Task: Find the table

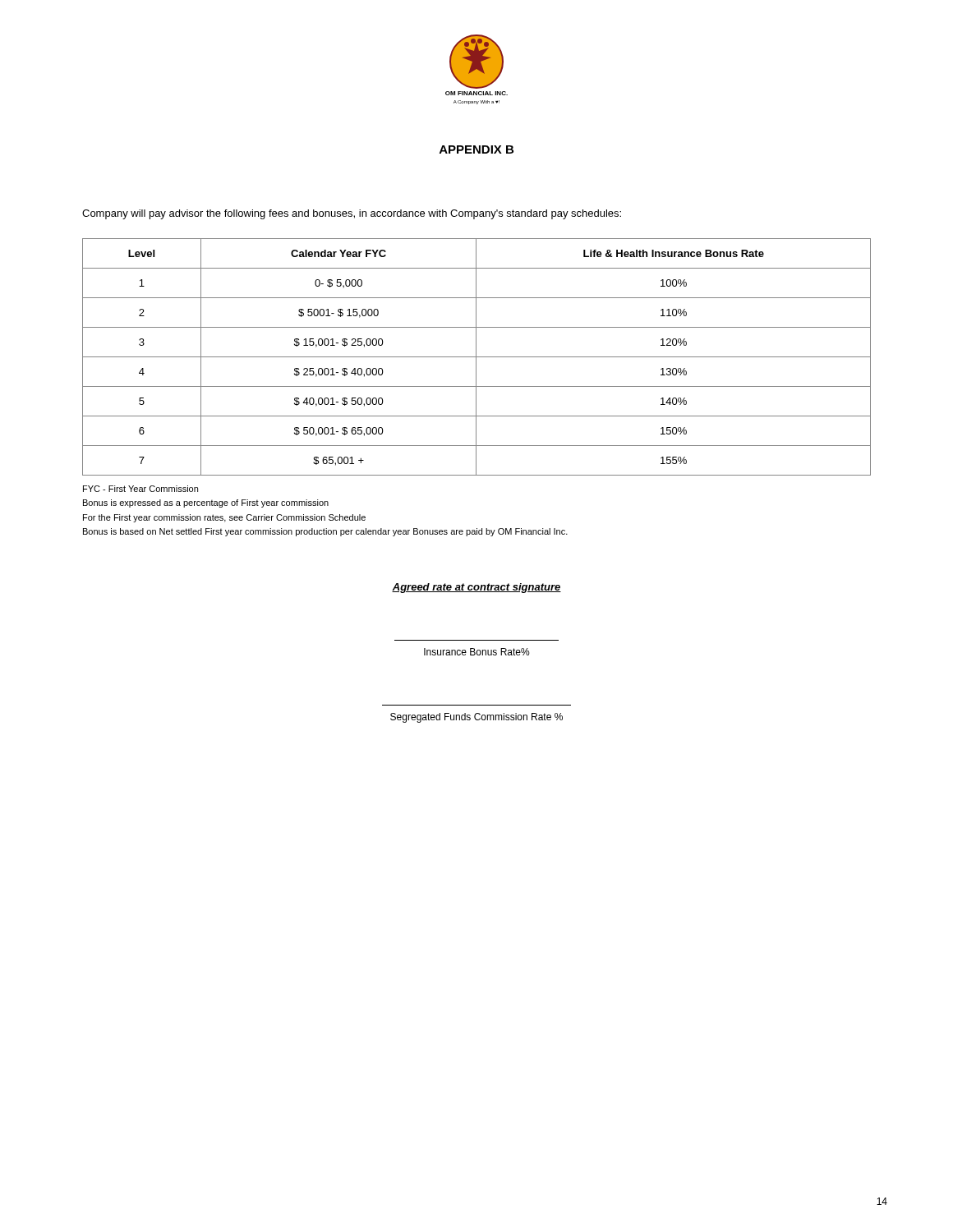Action: point(476,356)
